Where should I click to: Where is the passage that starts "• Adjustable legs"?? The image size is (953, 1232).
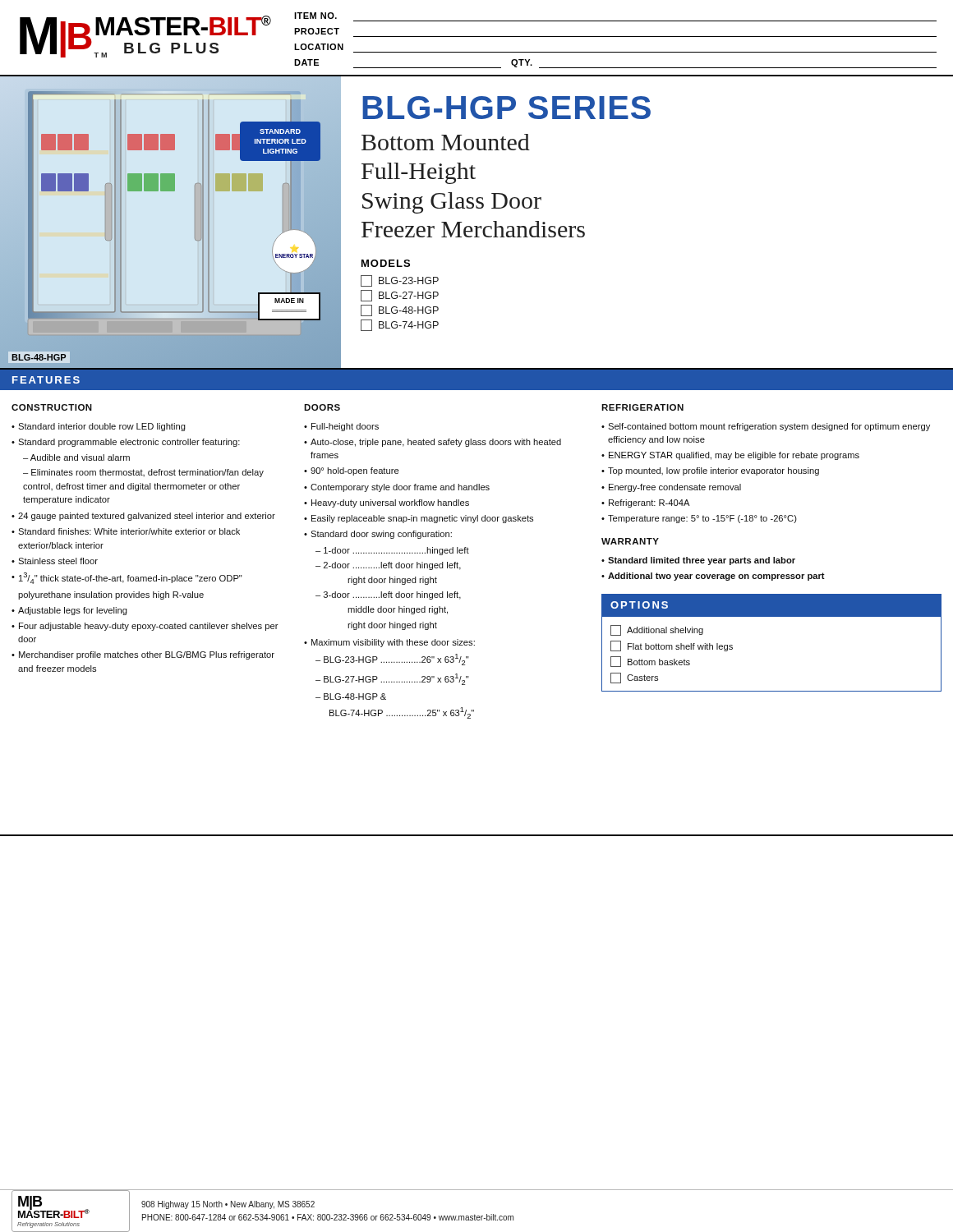point(69,610)
